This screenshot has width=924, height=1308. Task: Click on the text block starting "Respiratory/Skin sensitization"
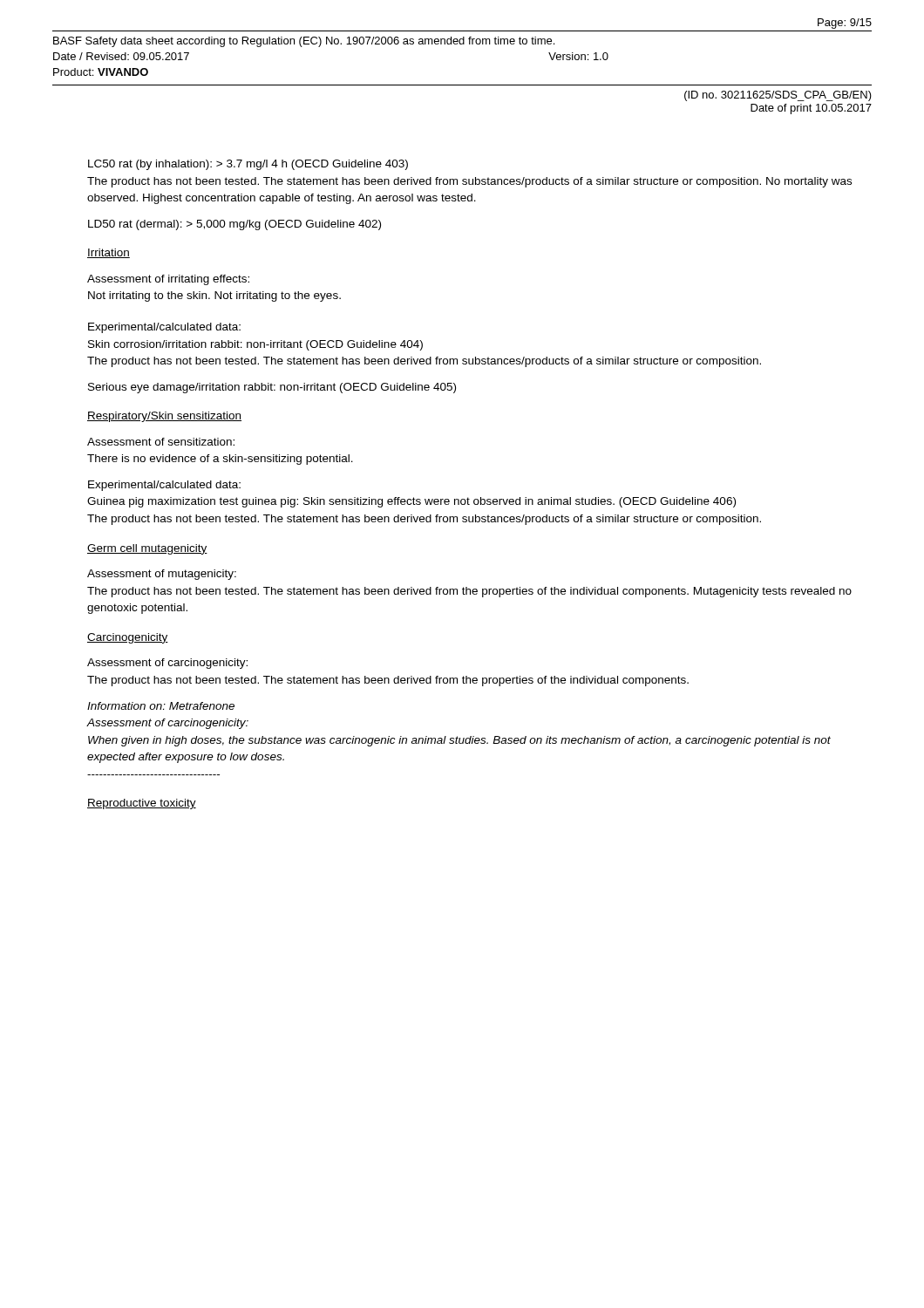point(164,416)
